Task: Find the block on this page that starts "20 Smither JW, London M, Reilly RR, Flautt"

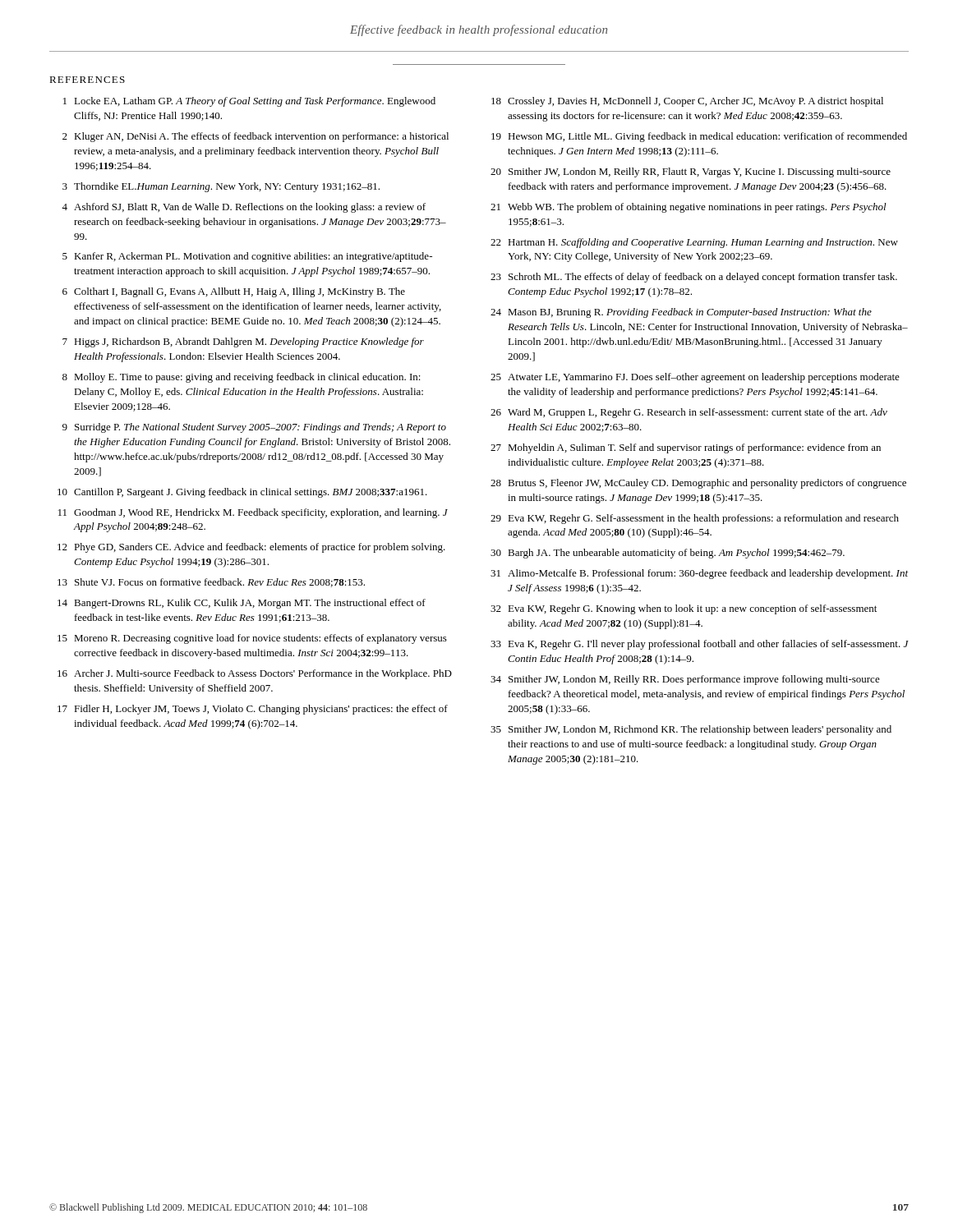Action: coord(696,179)
